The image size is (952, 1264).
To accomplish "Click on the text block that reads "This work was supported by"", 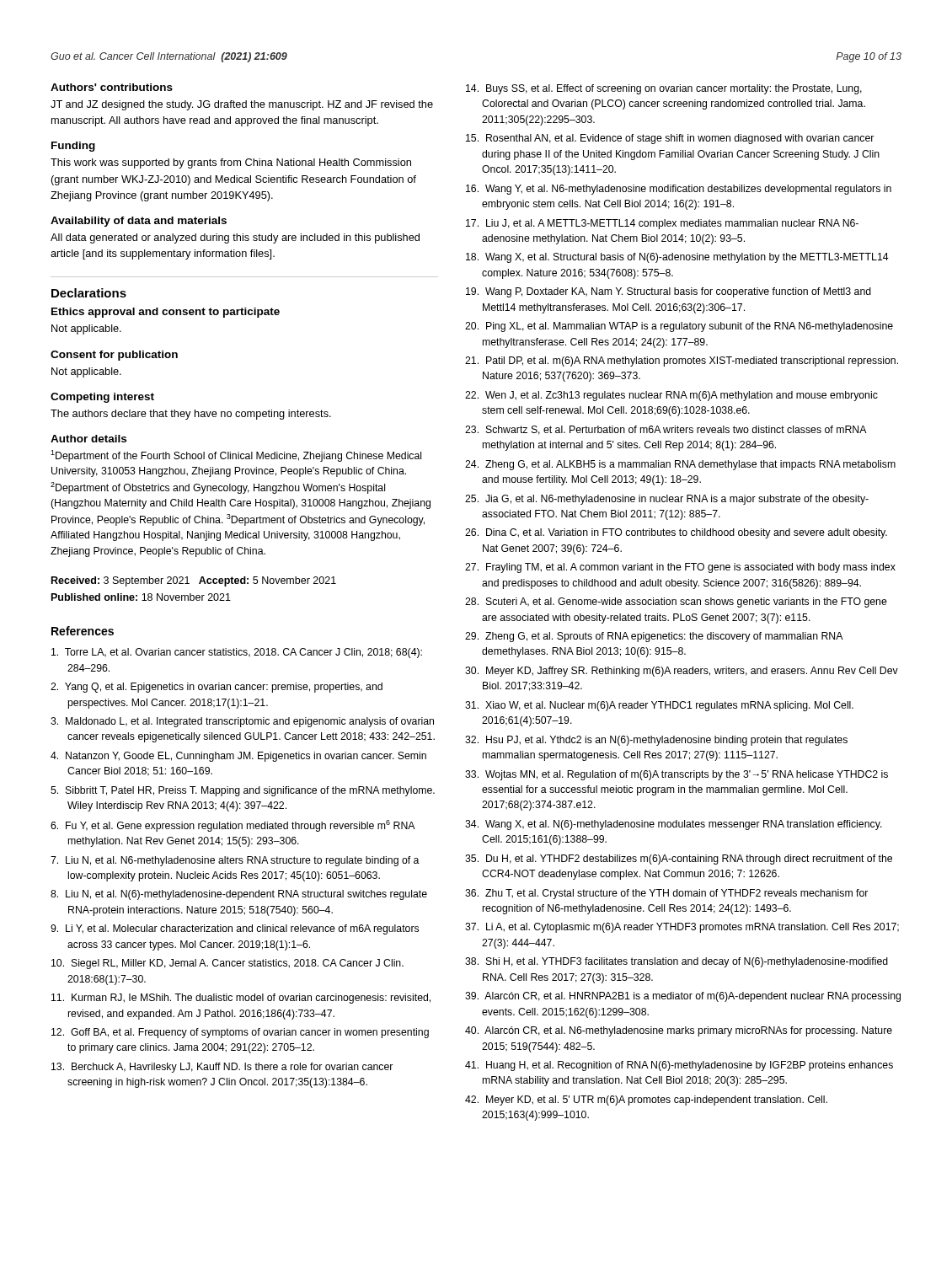I will click(x=244, y=179).
